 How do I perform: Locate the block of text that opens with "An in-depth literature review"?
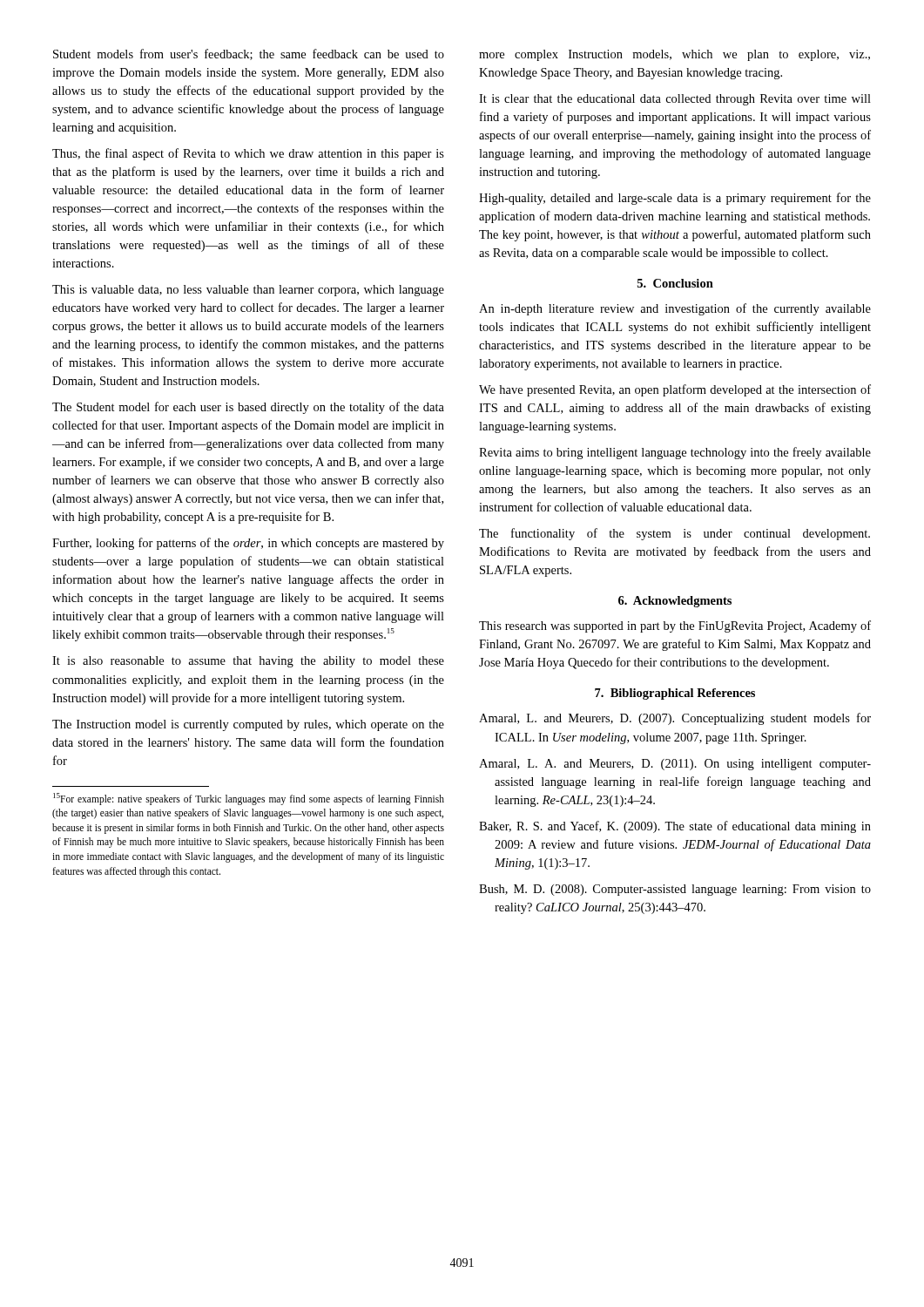675,336
